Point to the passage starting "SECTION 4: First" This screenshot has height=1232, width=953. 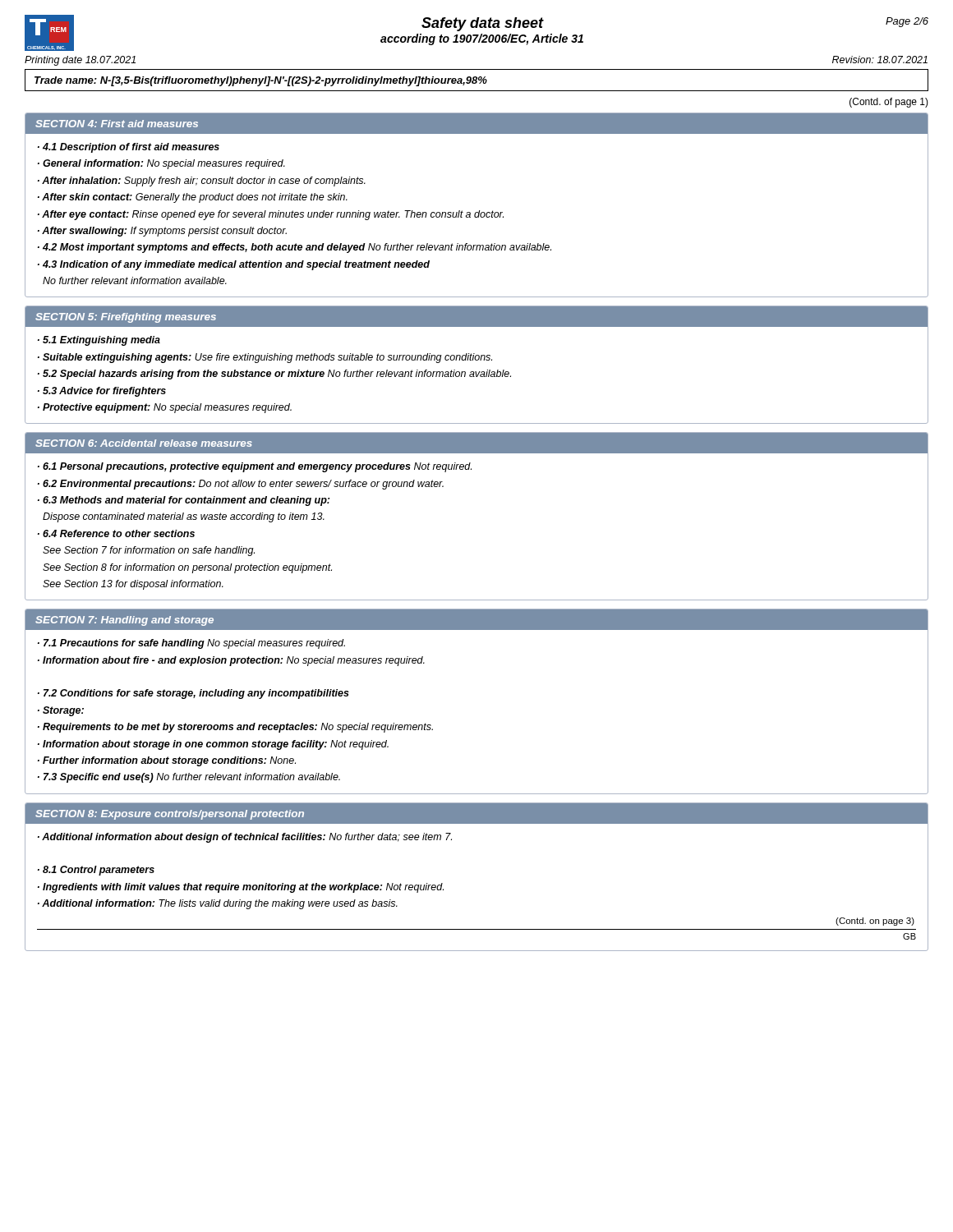coord(117,124)
